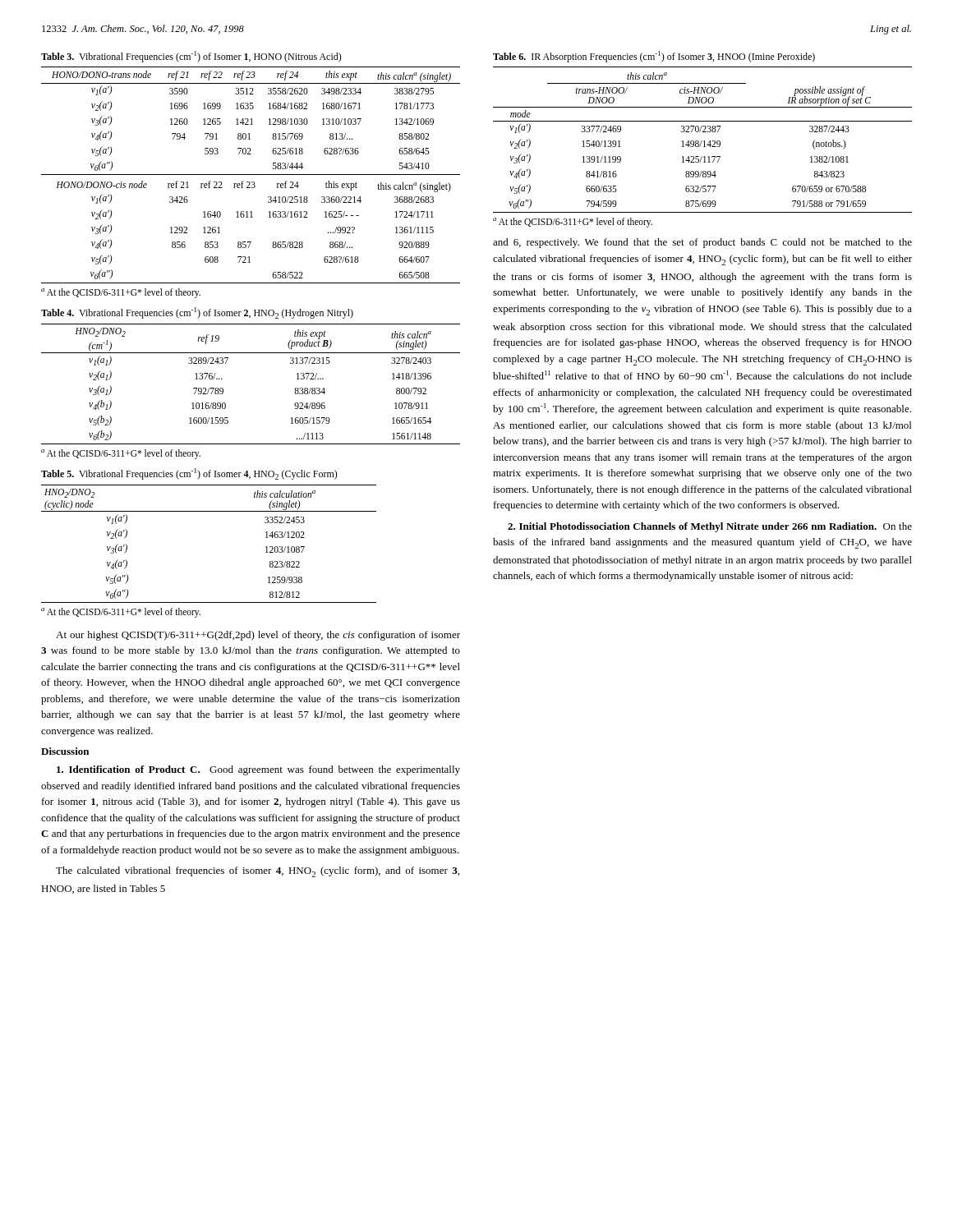
Task: Select the text block starting "Table 3. Vibrational Frequencies (cm-1) of Isomer"
Action: 191,56
